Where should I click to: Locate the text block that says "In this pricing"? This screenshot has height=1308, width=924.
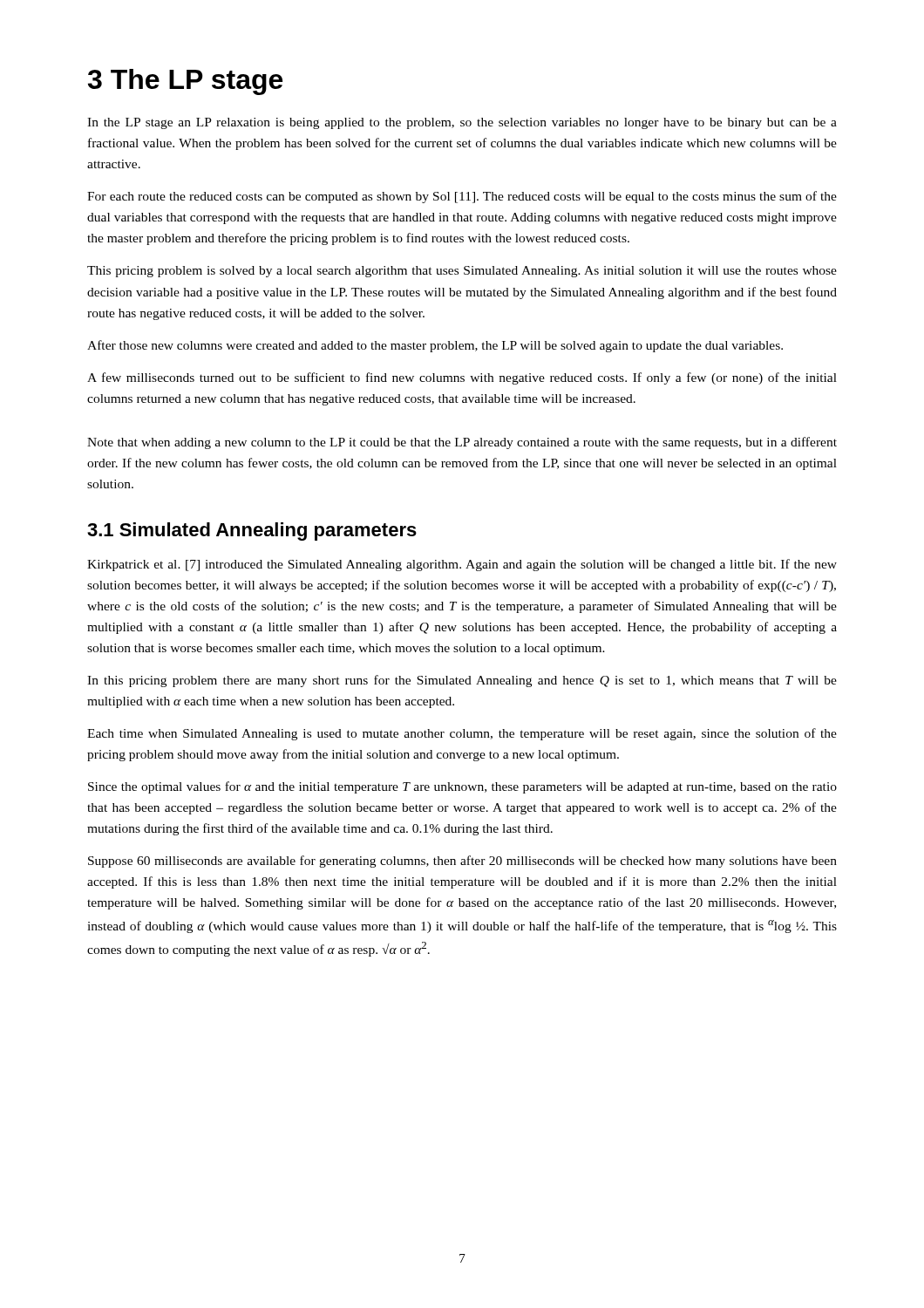[x=462, y=691]
